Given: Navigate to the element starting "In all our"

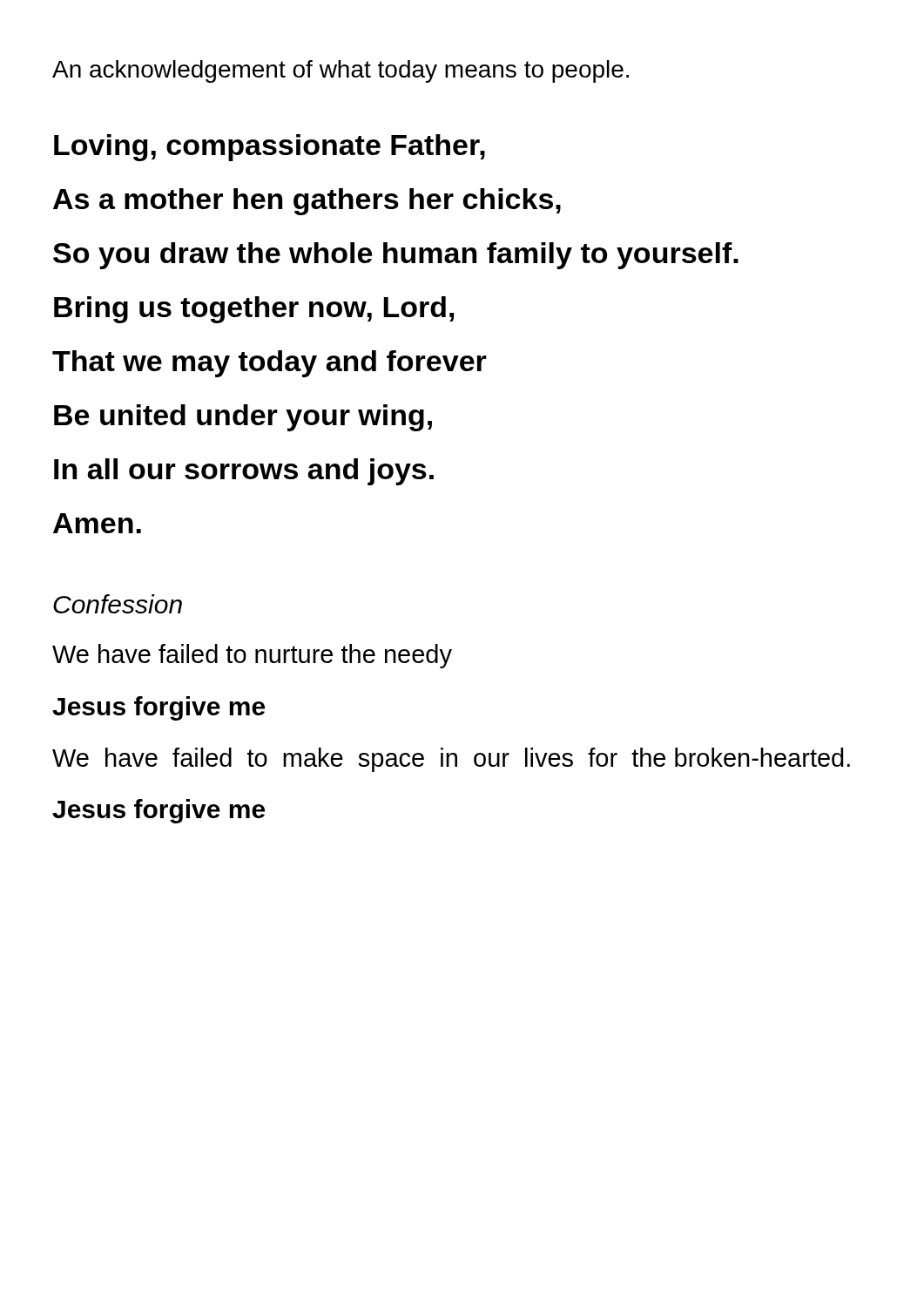Looking at the screenshot, I should click(244, 469).
